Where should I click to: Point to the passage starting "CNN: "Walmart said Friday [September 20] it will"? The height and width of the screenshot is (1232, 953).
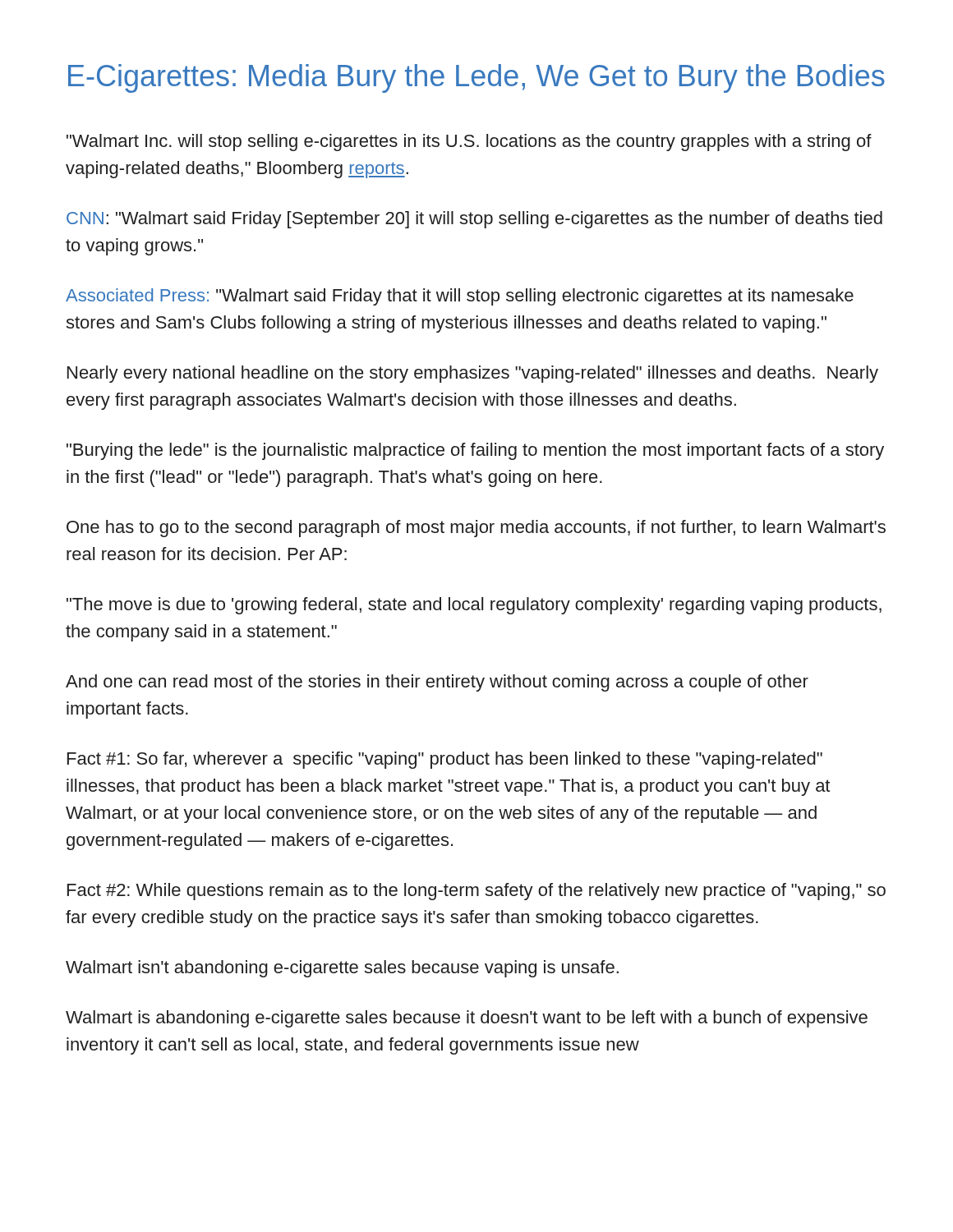coord(474,232)
